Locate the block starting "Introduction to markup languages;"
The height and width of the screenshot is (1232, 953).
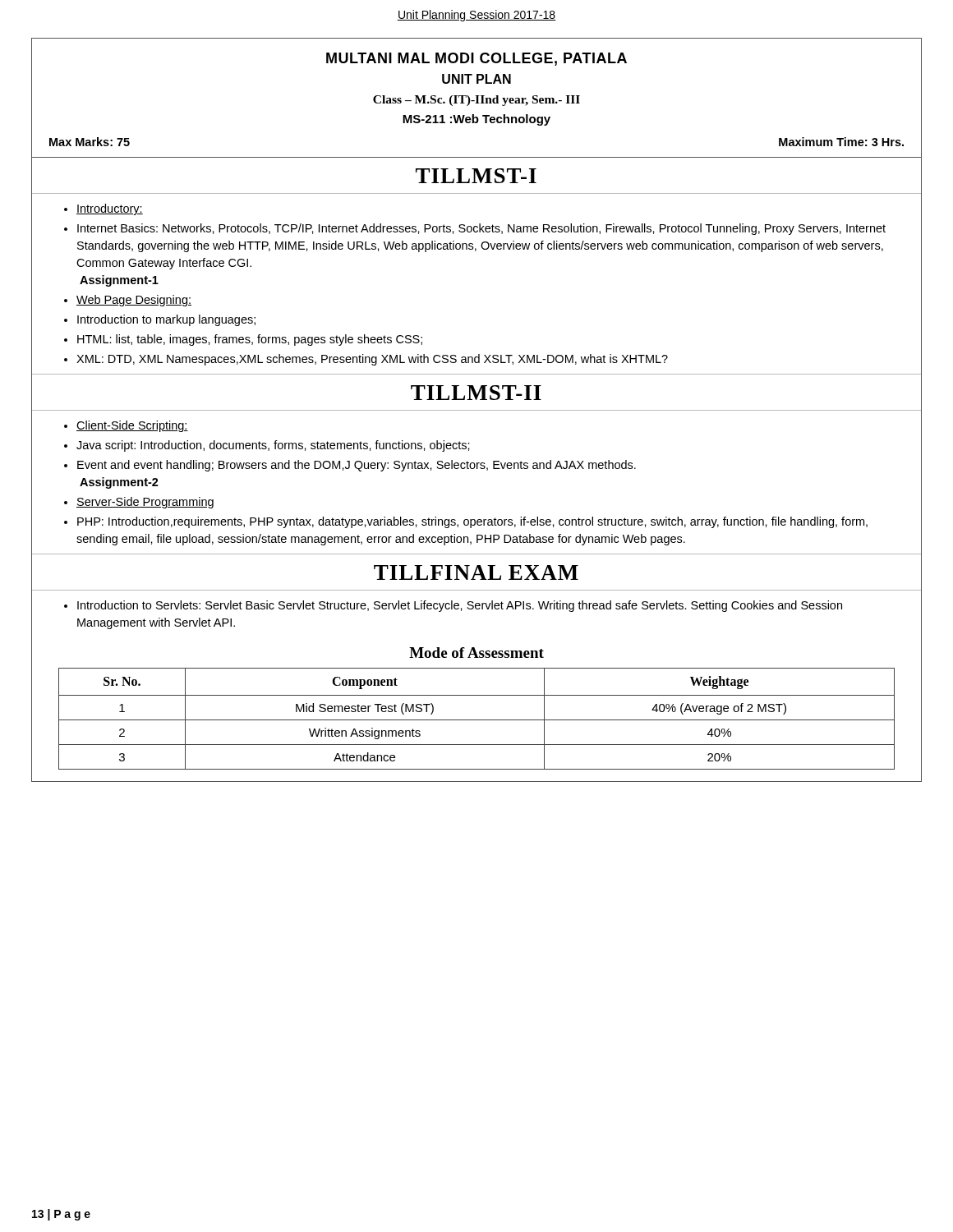click(166, 320)
